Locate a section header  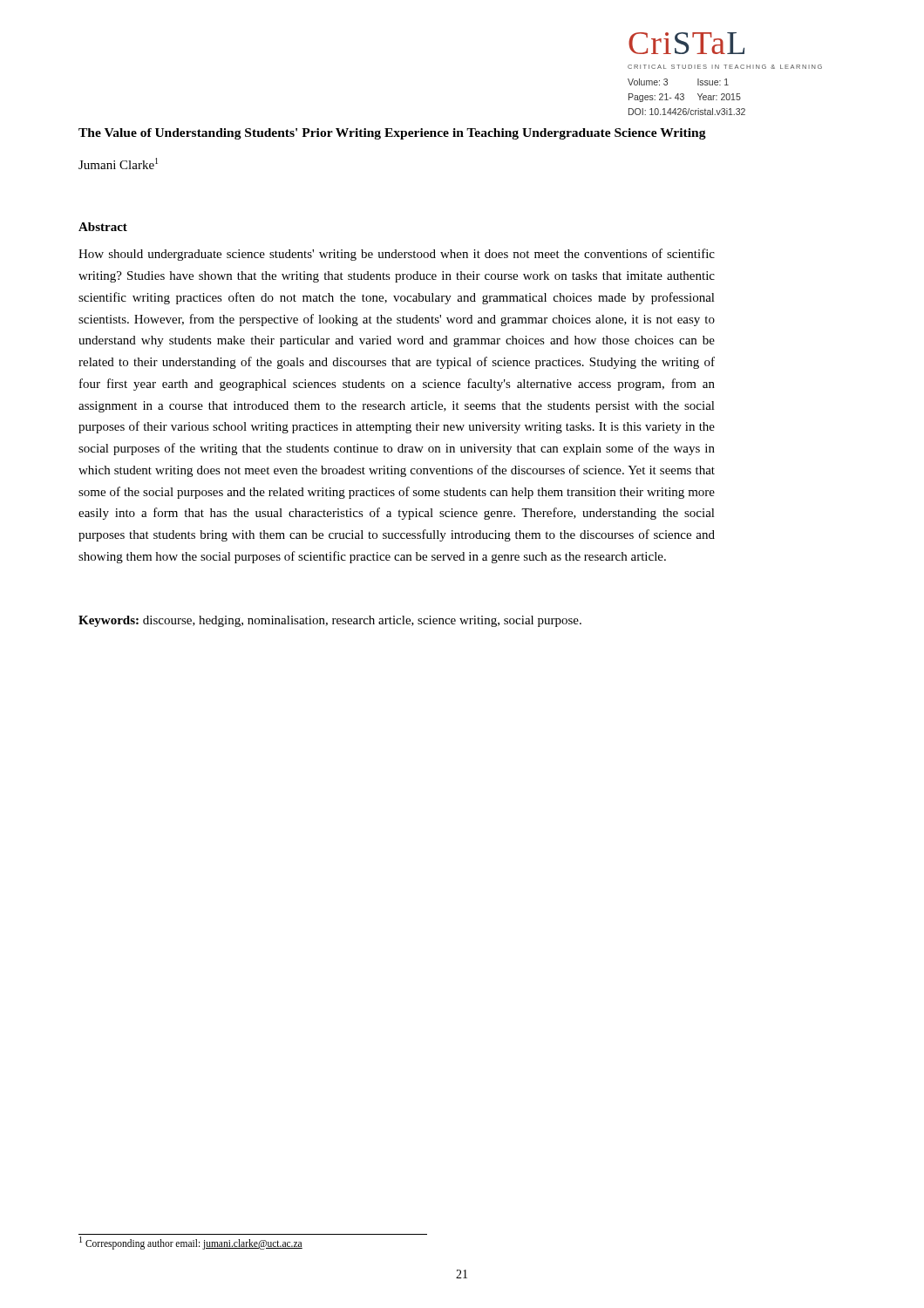coord(103,227)
